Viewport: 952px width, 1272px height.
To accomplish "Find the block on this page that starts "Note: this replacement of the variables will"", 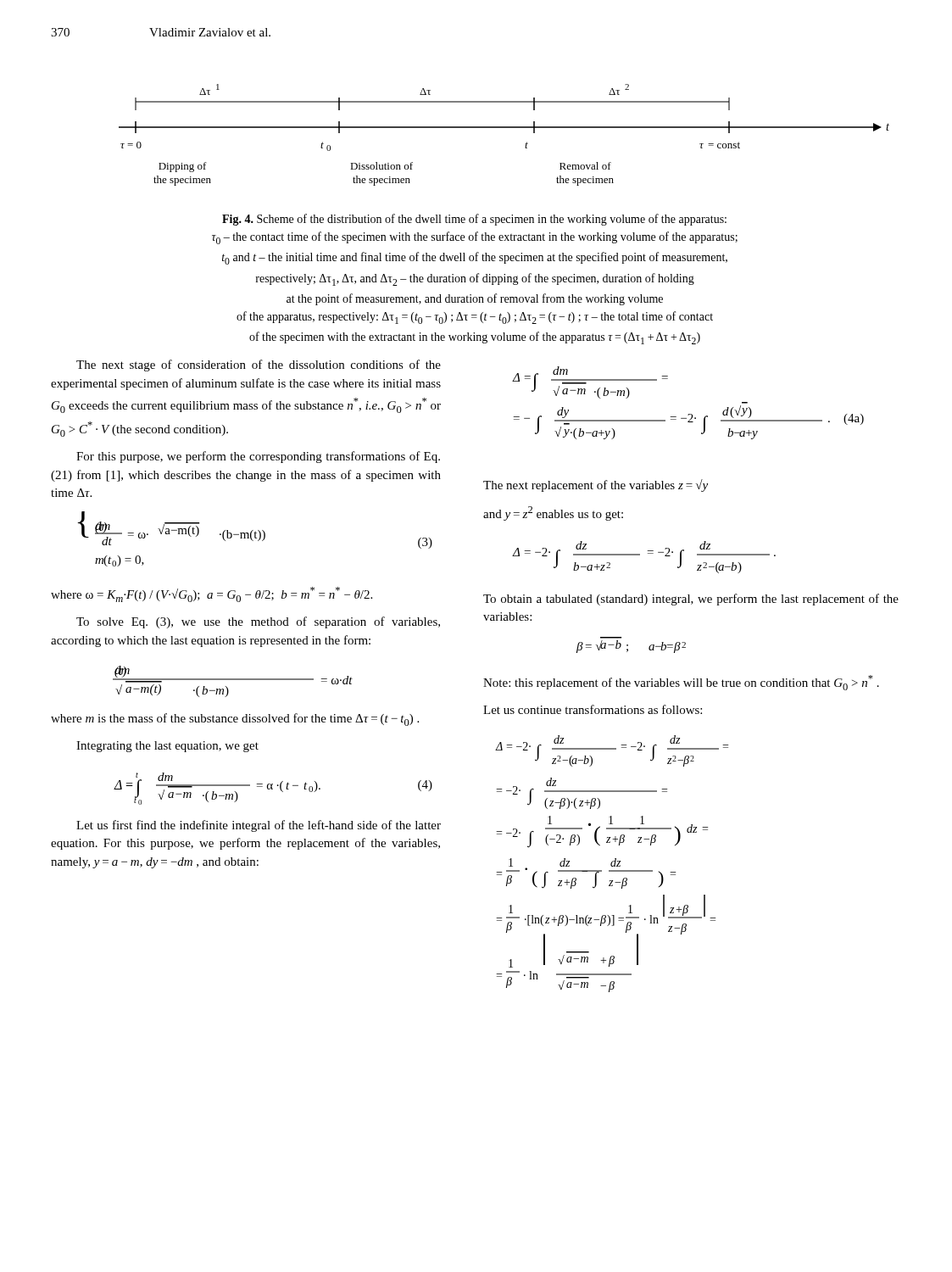I will coord(681,683).
